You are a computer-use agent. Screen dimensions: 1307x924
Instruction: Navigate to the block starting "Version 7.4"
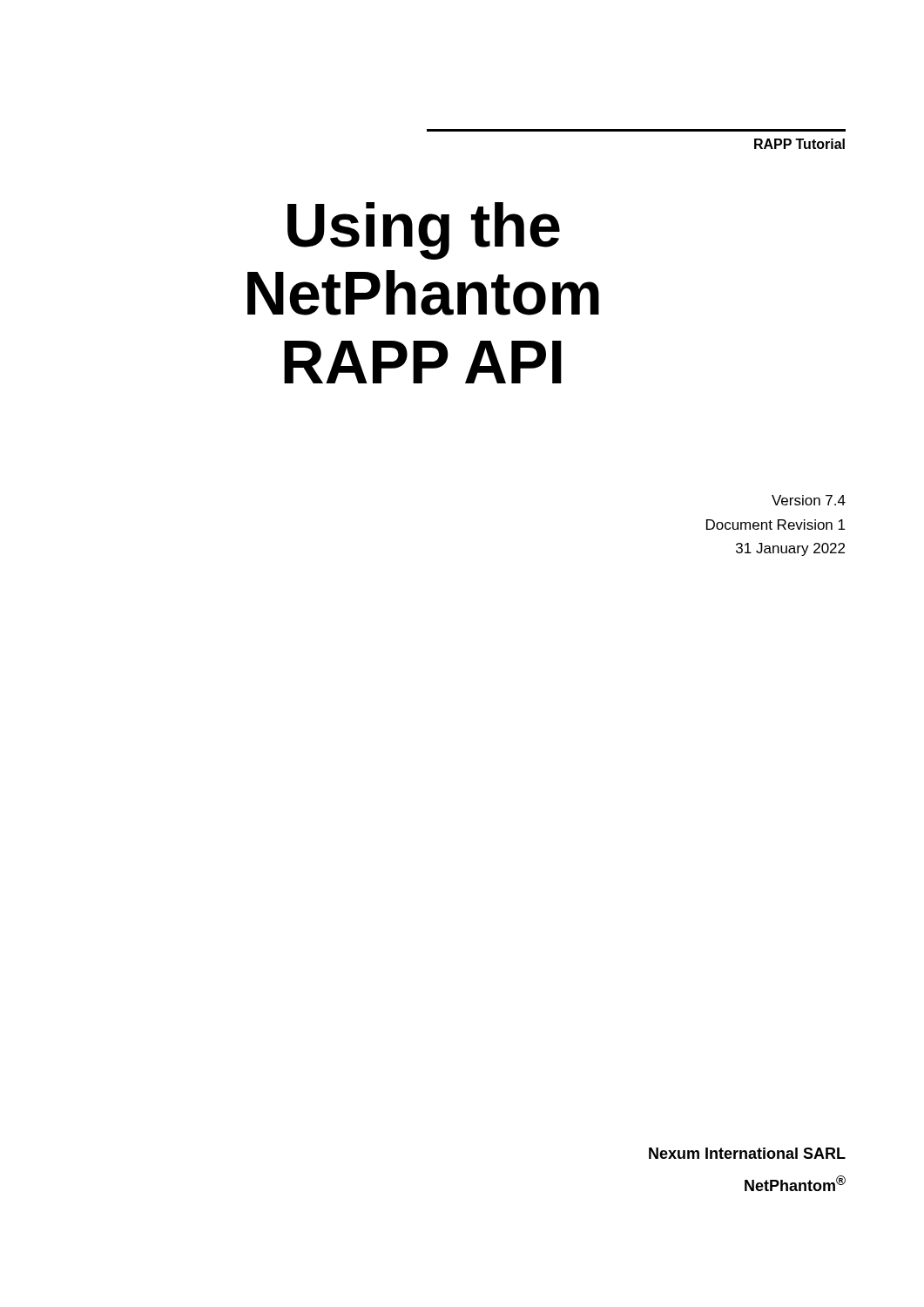click(775, 501)
